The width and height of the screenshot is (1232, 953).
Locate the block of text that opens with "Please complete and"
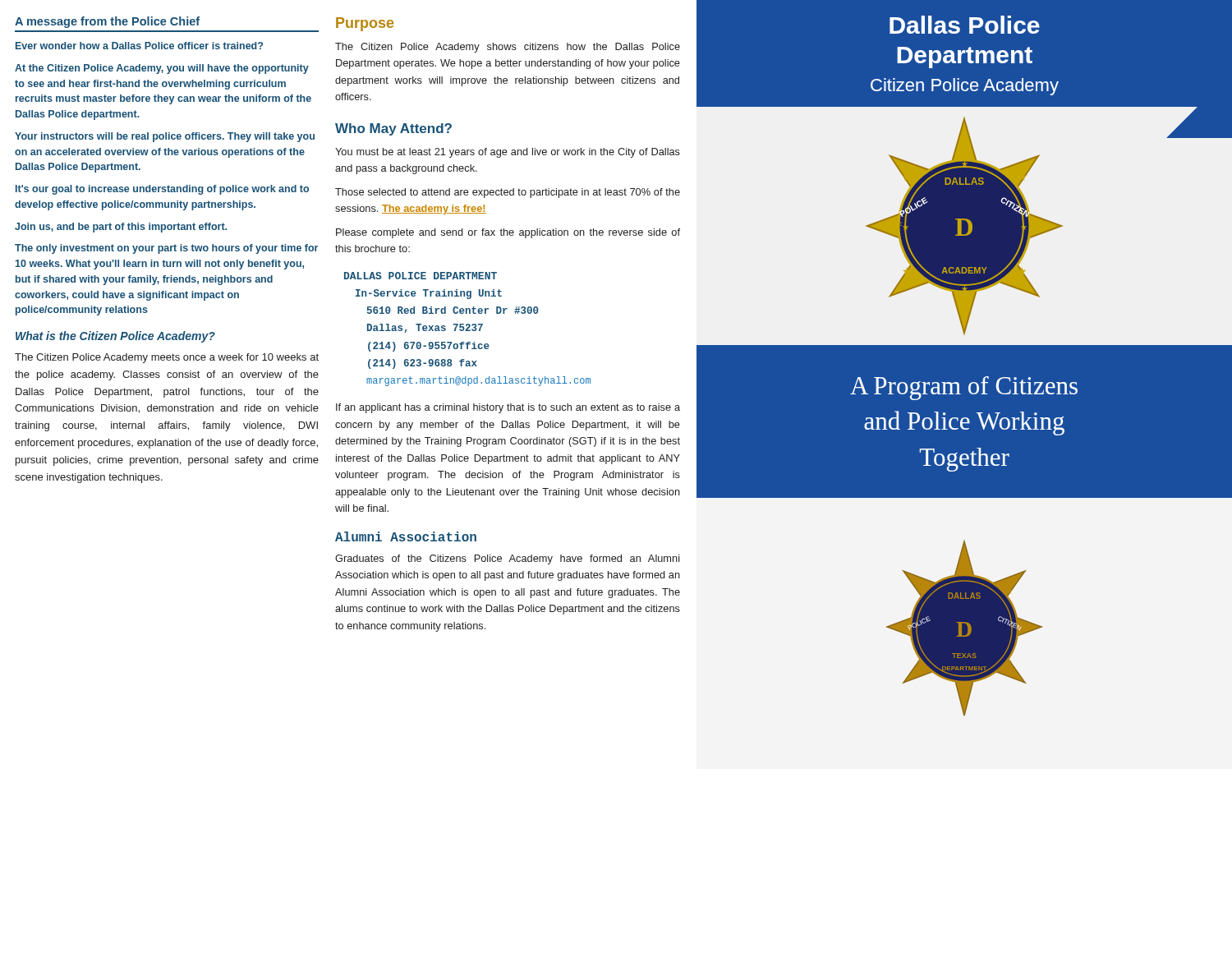click(x=508, y=240)
